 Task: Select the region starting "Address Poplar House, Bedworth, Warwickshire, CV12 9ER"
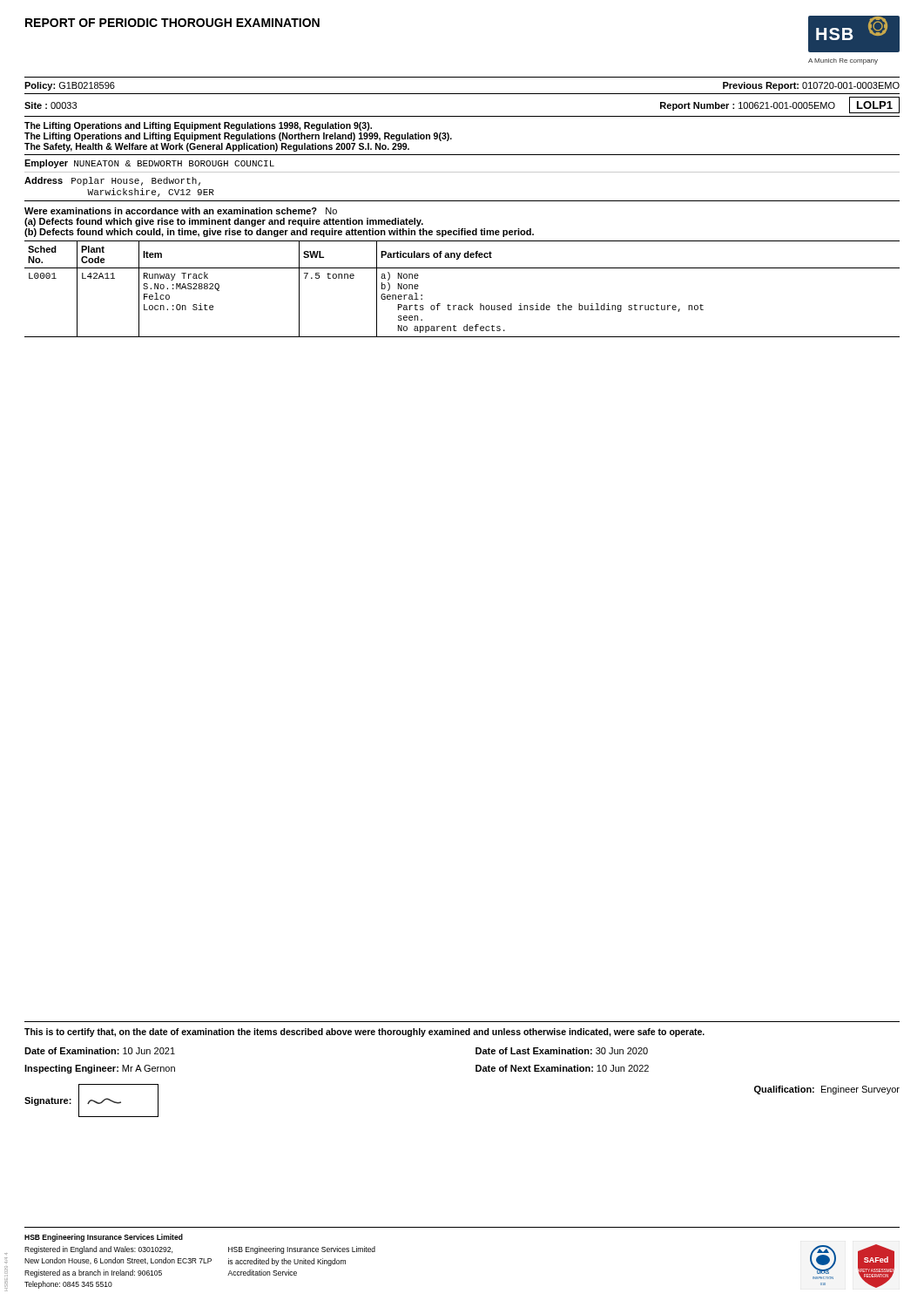119,186
